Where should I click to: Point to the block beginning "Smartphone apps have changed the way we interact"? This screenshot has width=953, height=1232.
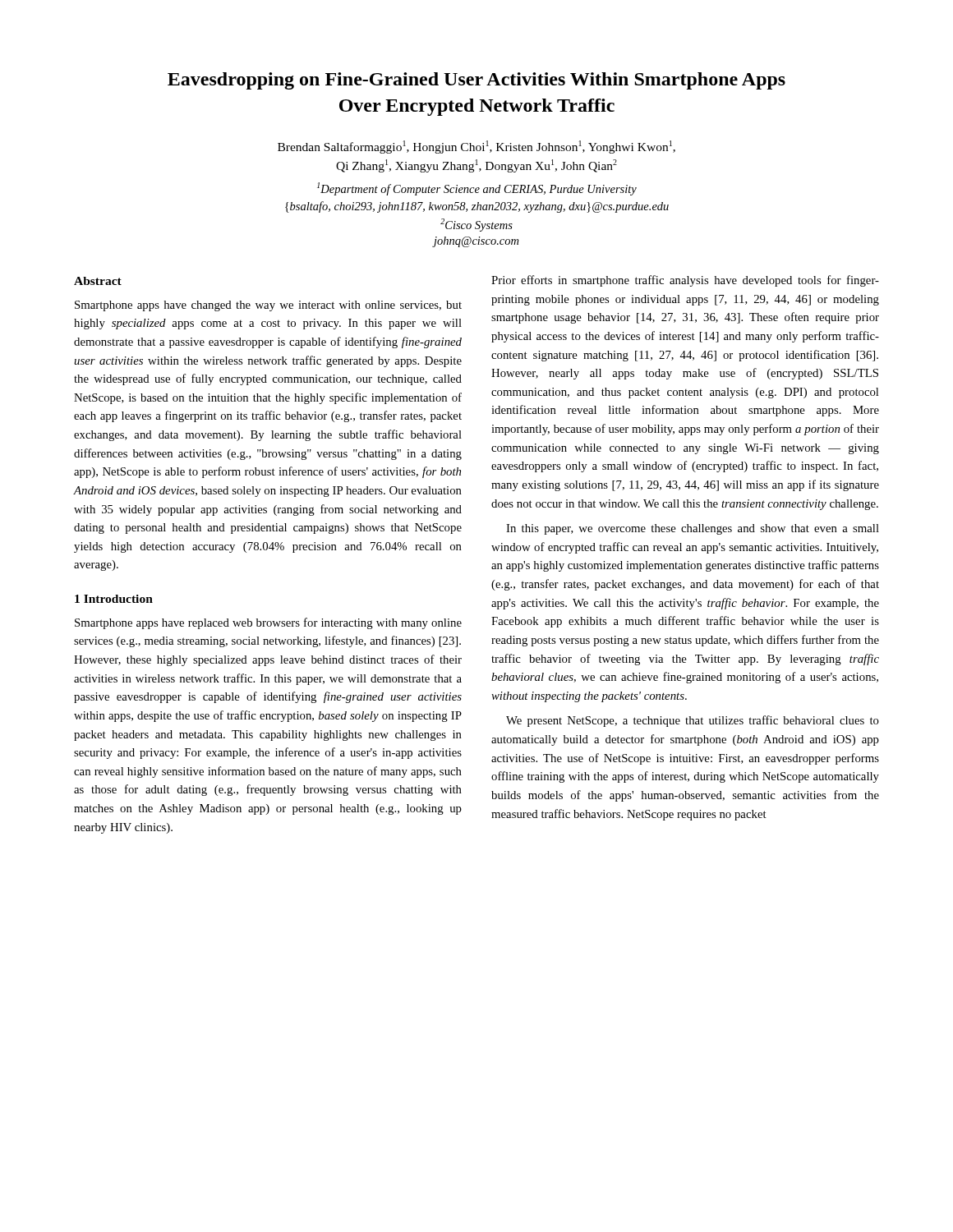268,435
